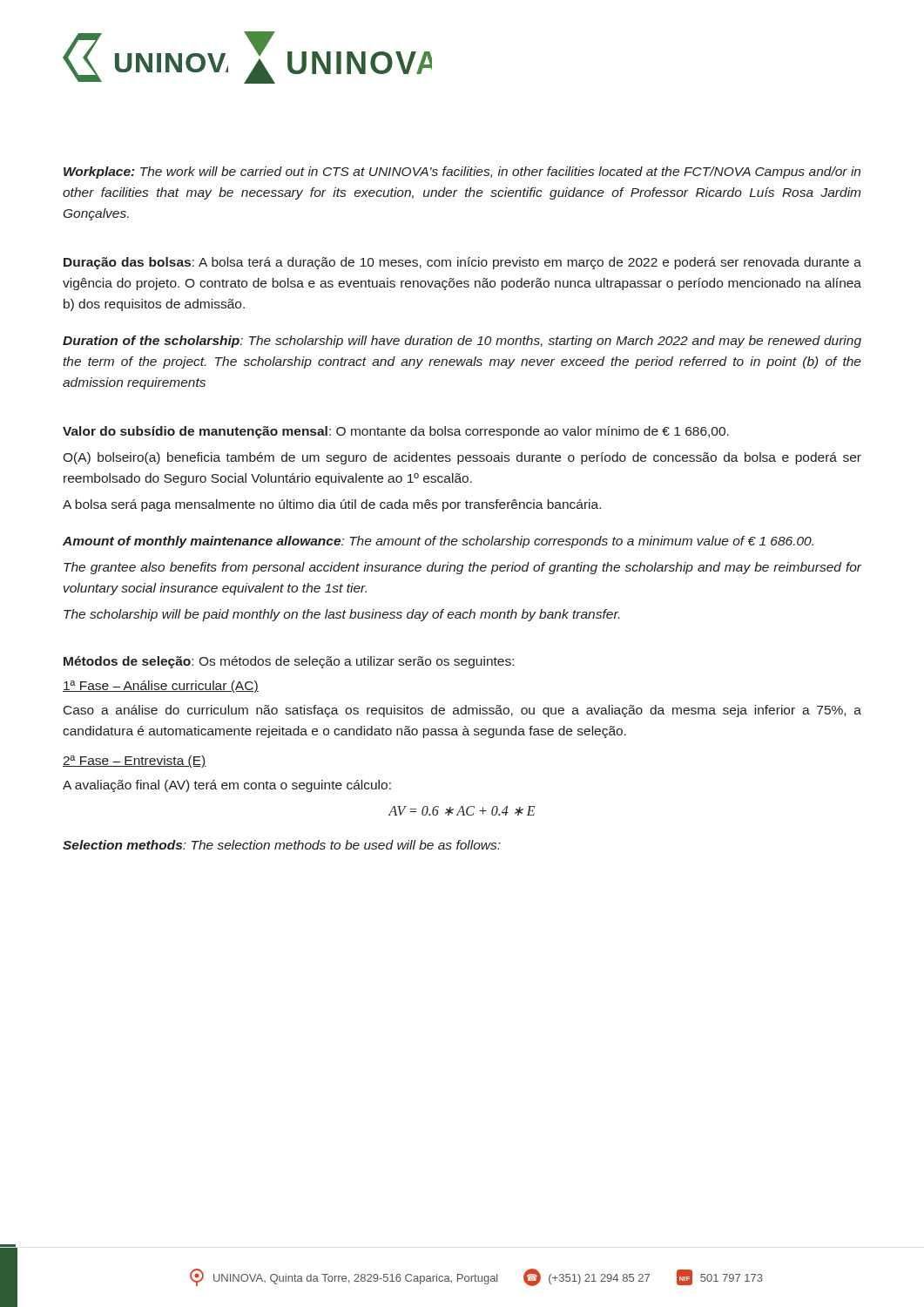Point to the block beginning "A bolsa será"
The image size is (924, 1307).
click(x=462, y=505)
